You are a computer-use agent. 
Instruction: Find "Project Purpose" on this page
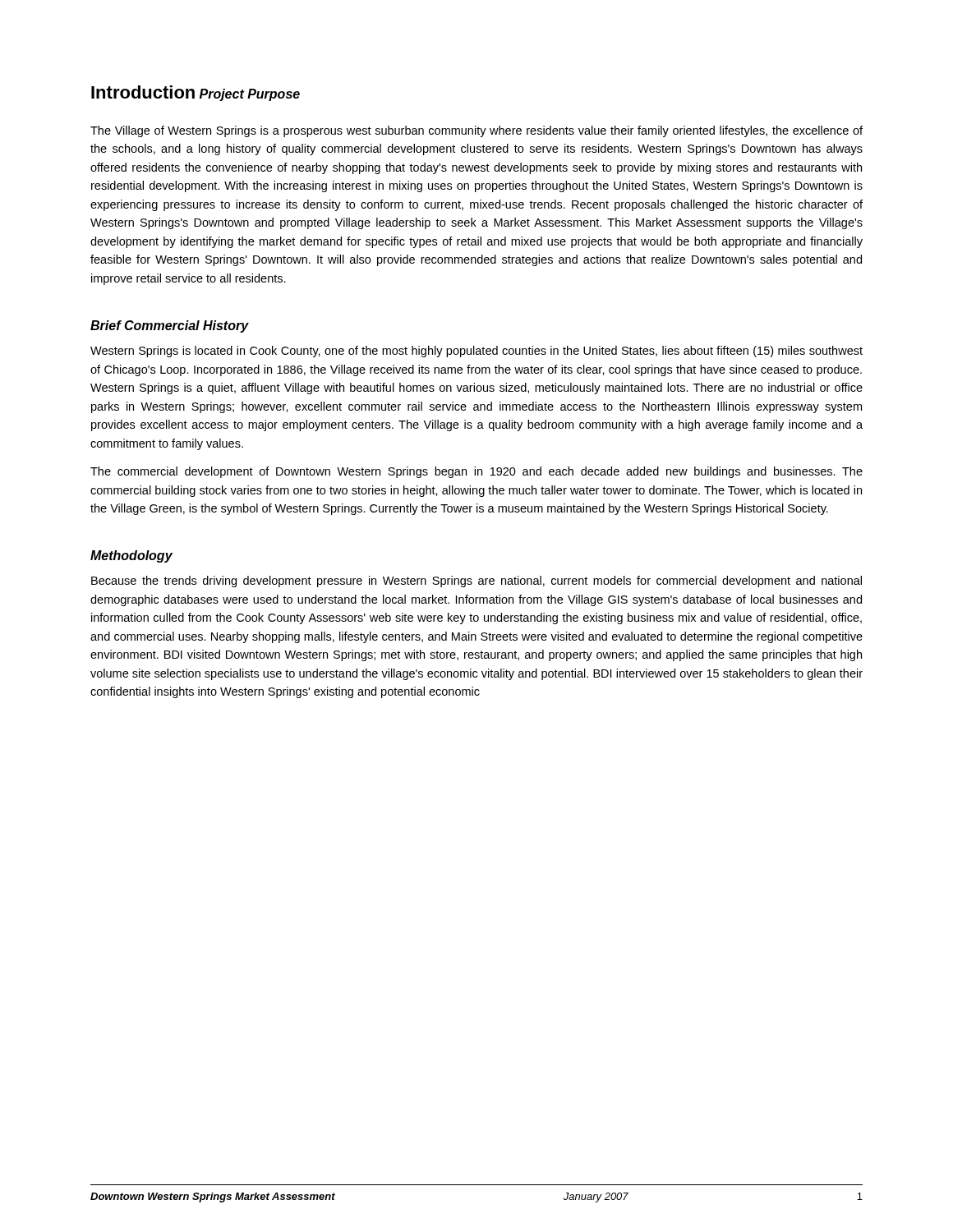(250, 94)
